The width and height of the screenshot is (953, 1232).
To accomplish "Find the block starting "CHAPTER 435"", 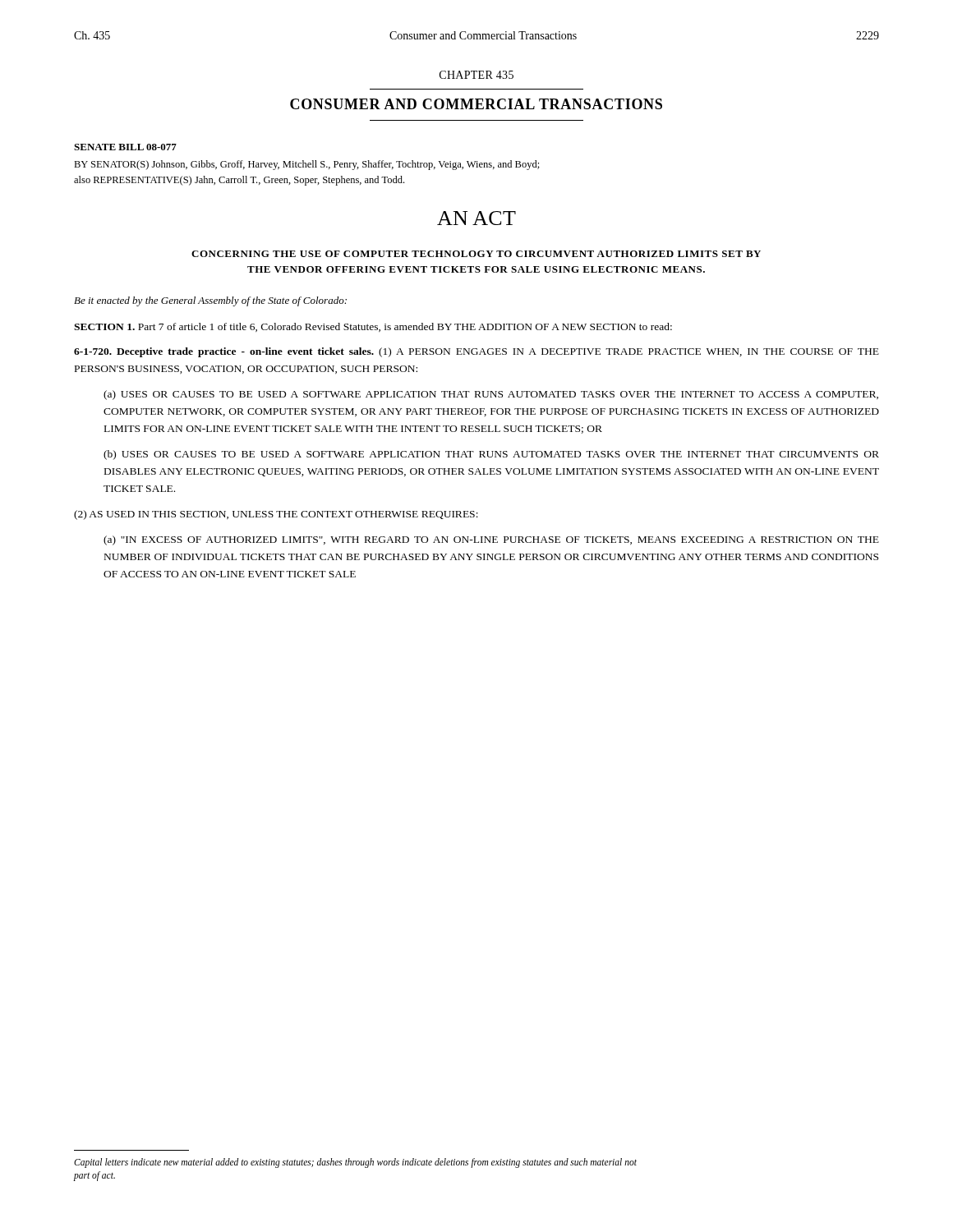I will (476, 75).
